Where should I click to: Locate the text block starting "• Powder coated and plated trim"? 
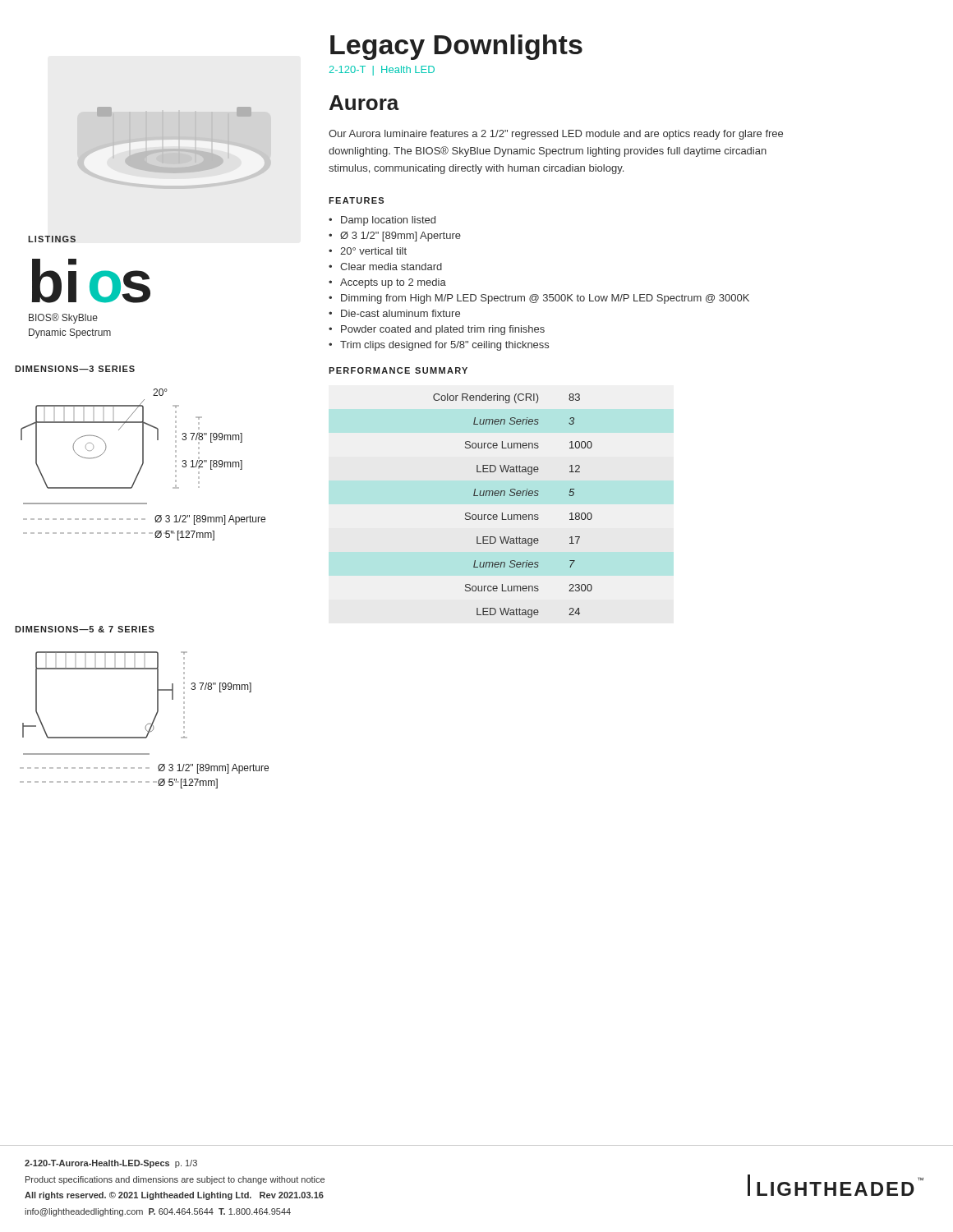[437, 329]
